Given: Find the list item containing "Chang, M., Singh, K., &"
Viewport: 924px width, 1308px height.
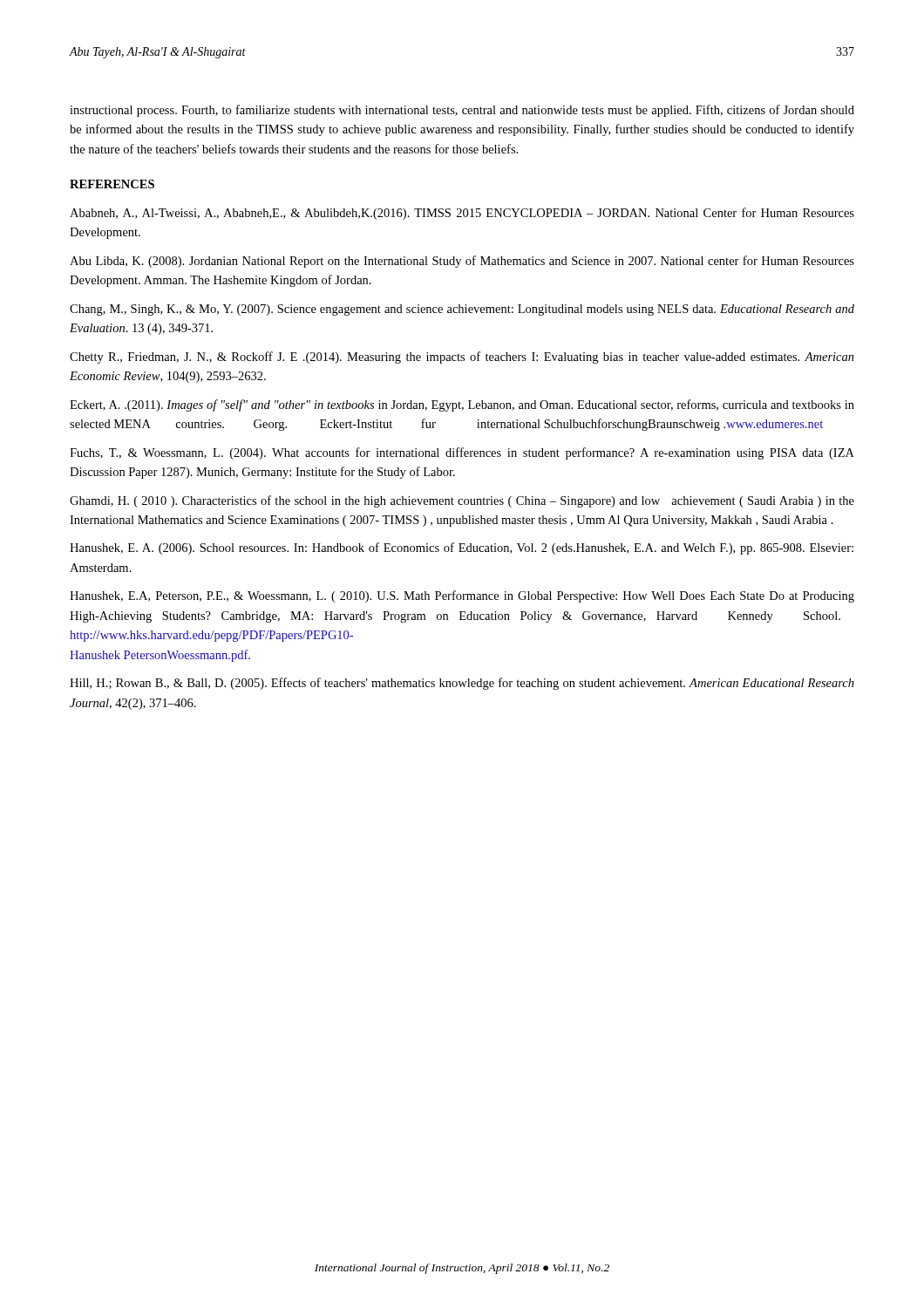Looking at the screenshot, I should pyautogui.click(x=462, y=318).
